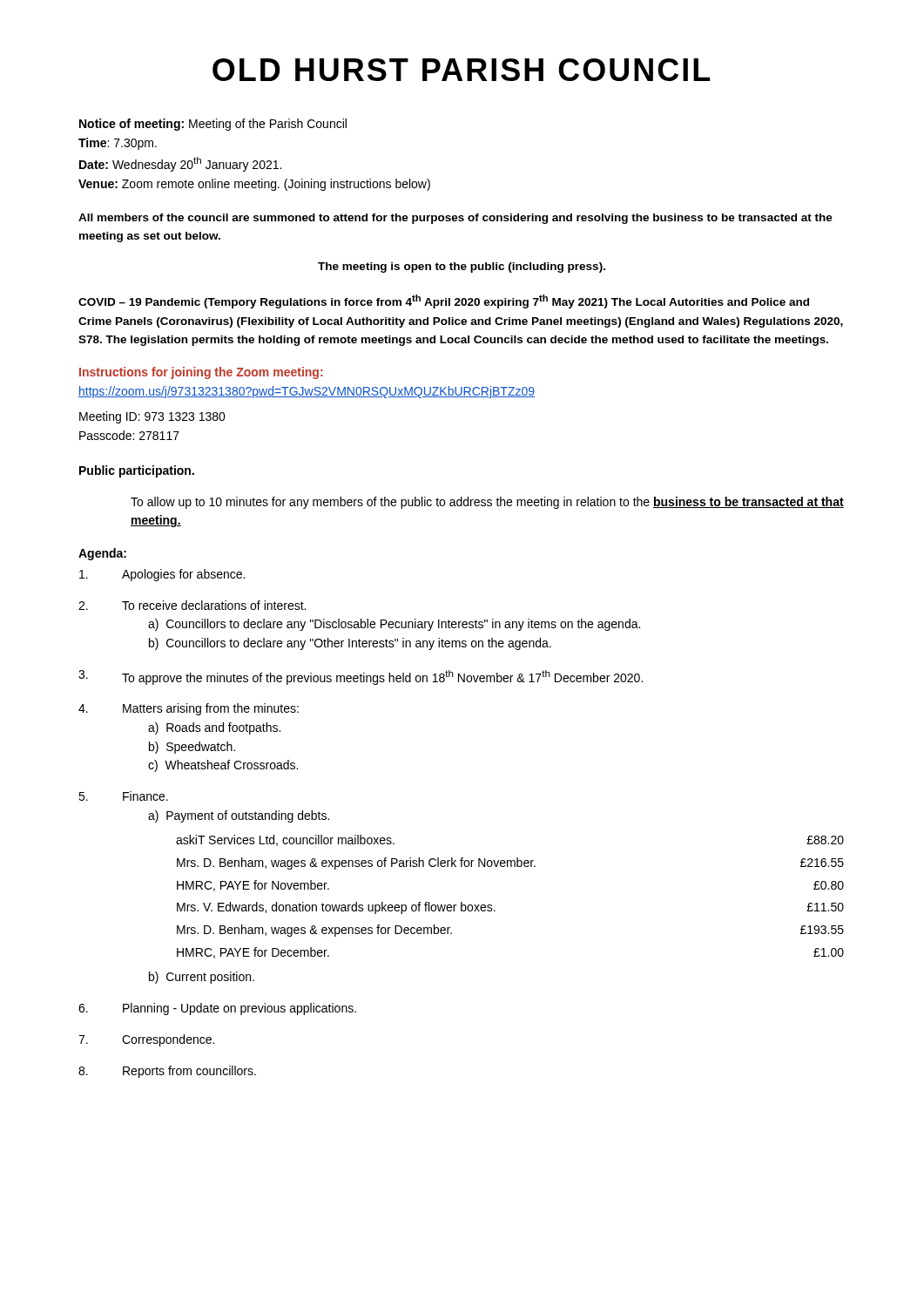924x1307 pixels.
Task: Select the block starting "7. Correspondence."
Action: (146, 1040)
